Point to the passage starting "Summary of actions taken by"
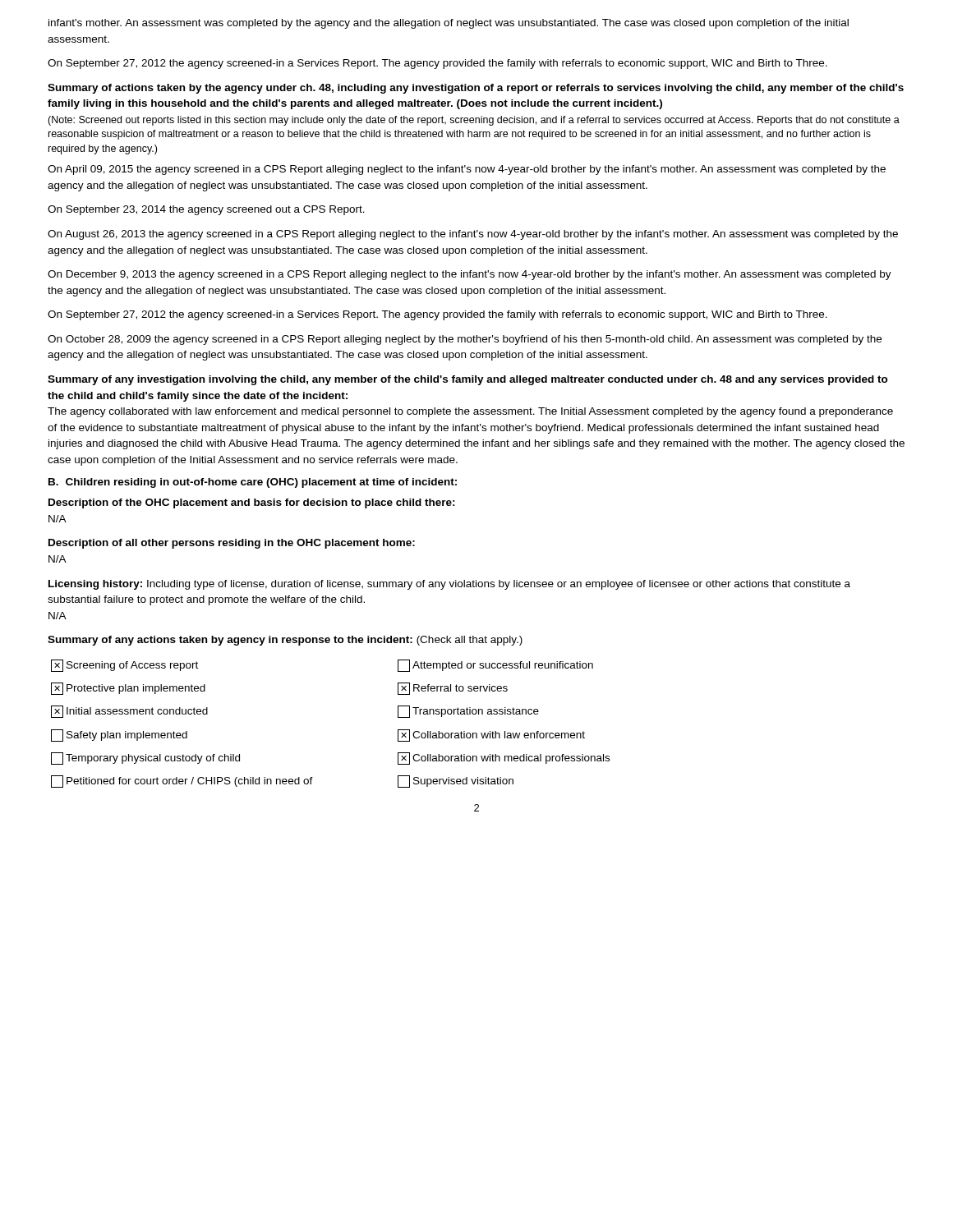The height and width of the screenshot is (1232, 953). pos(476,118)
